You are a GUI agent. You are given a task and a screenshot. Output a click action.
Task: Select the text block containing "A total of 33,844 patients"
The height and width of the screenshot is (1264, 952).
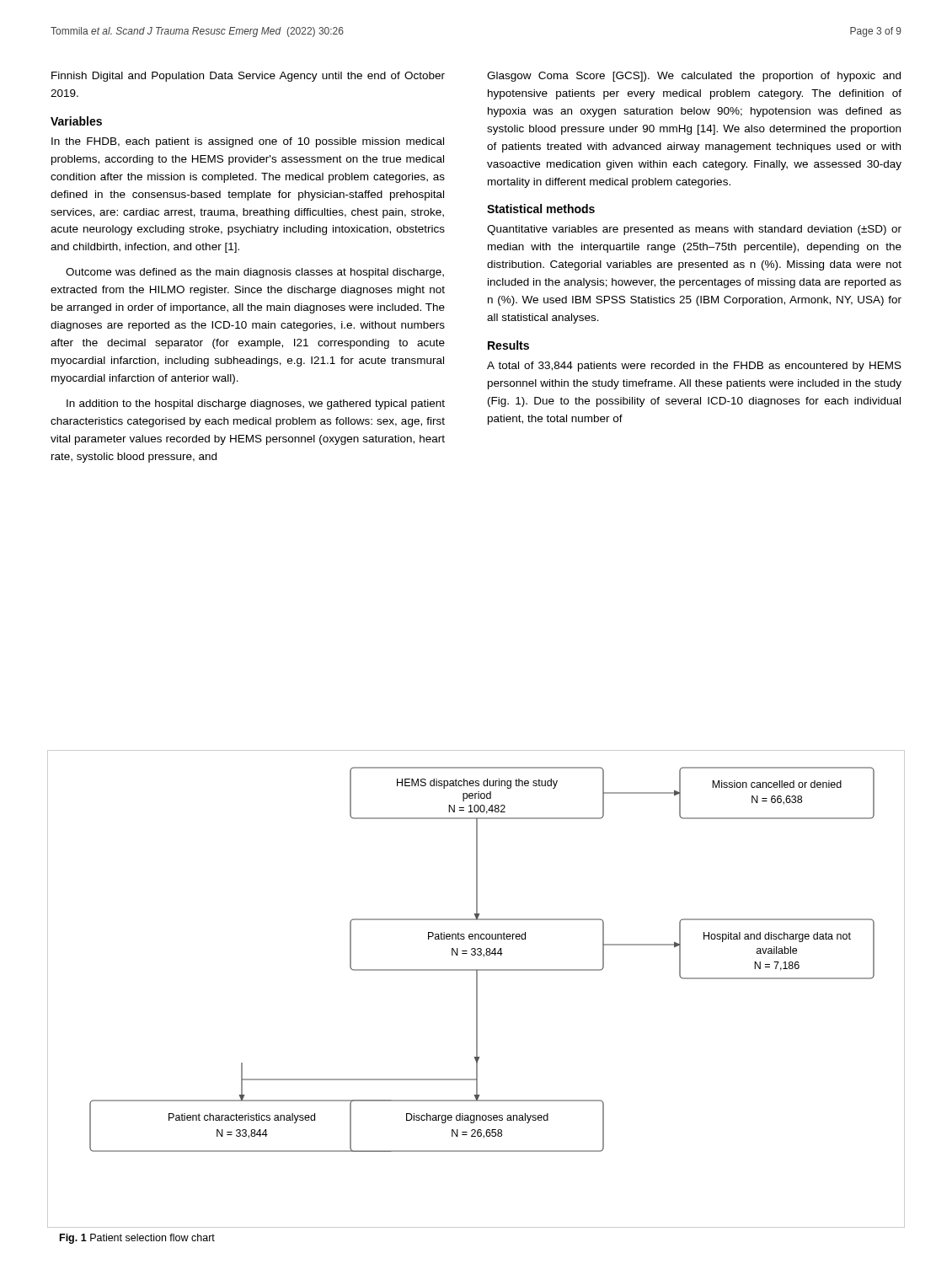point(694,393)
